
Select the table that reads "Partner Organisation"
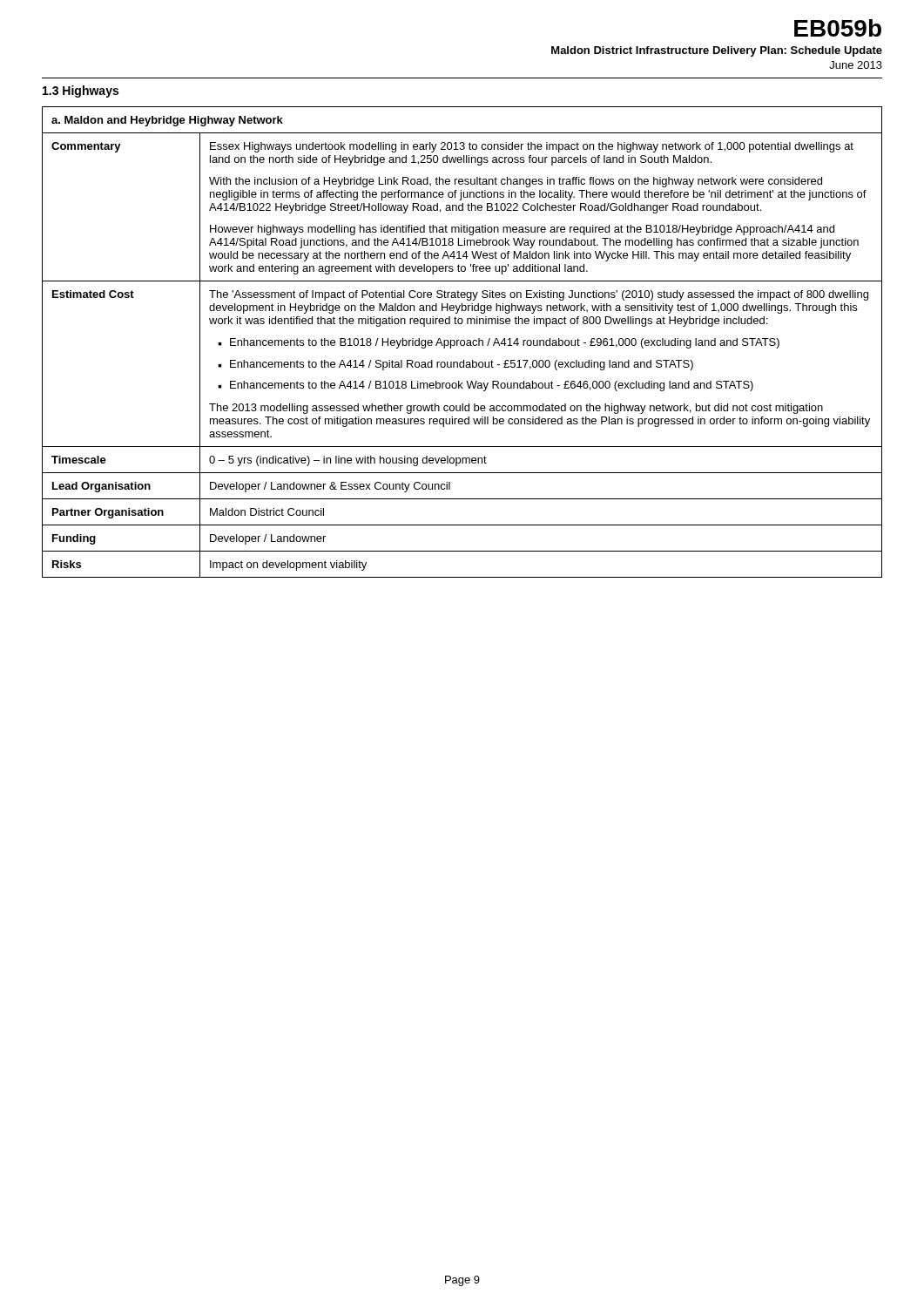(x=462, y=342)
